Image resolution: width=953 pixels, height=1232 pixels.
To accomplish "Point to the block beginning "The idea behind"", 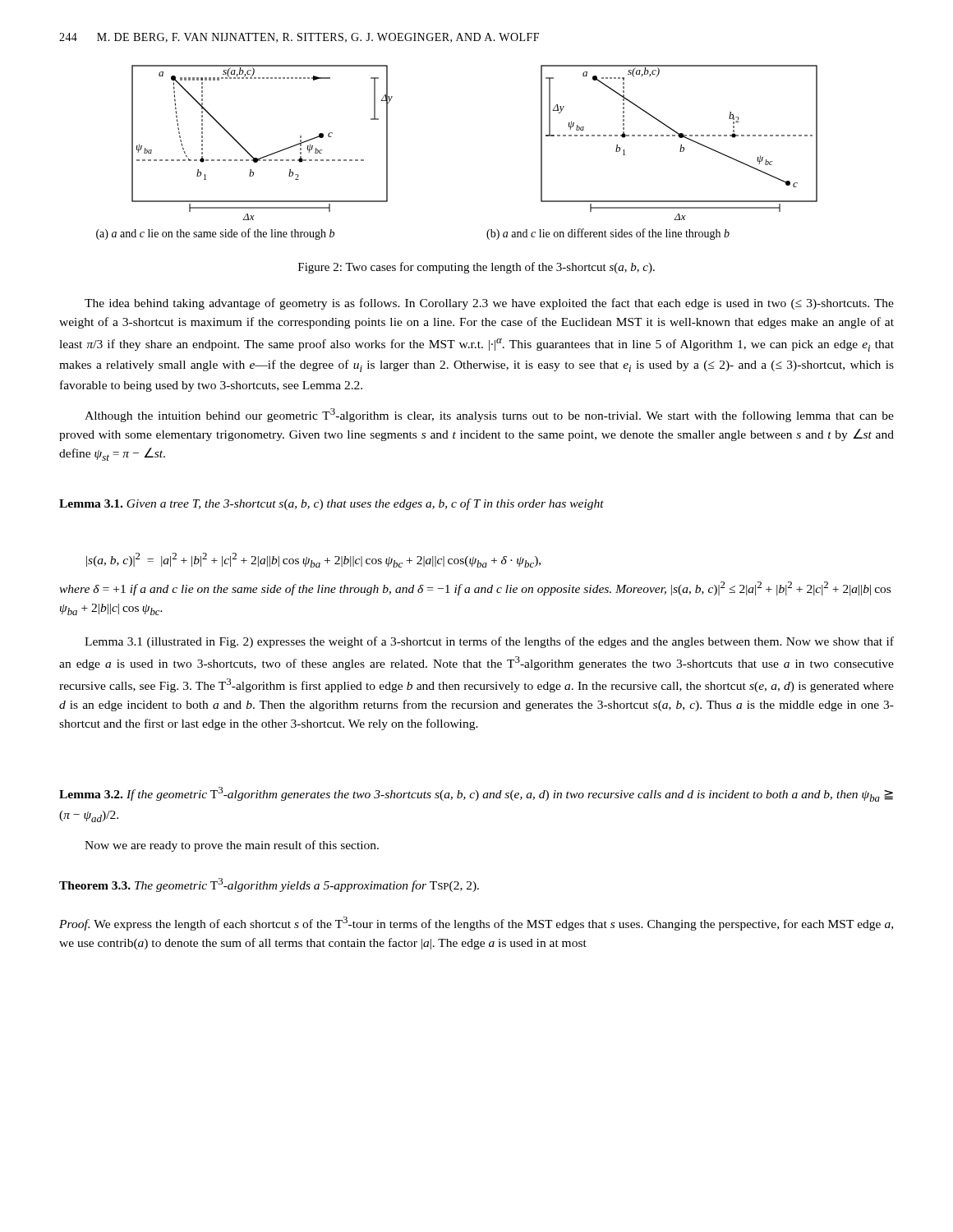I will tap(489, 304).
